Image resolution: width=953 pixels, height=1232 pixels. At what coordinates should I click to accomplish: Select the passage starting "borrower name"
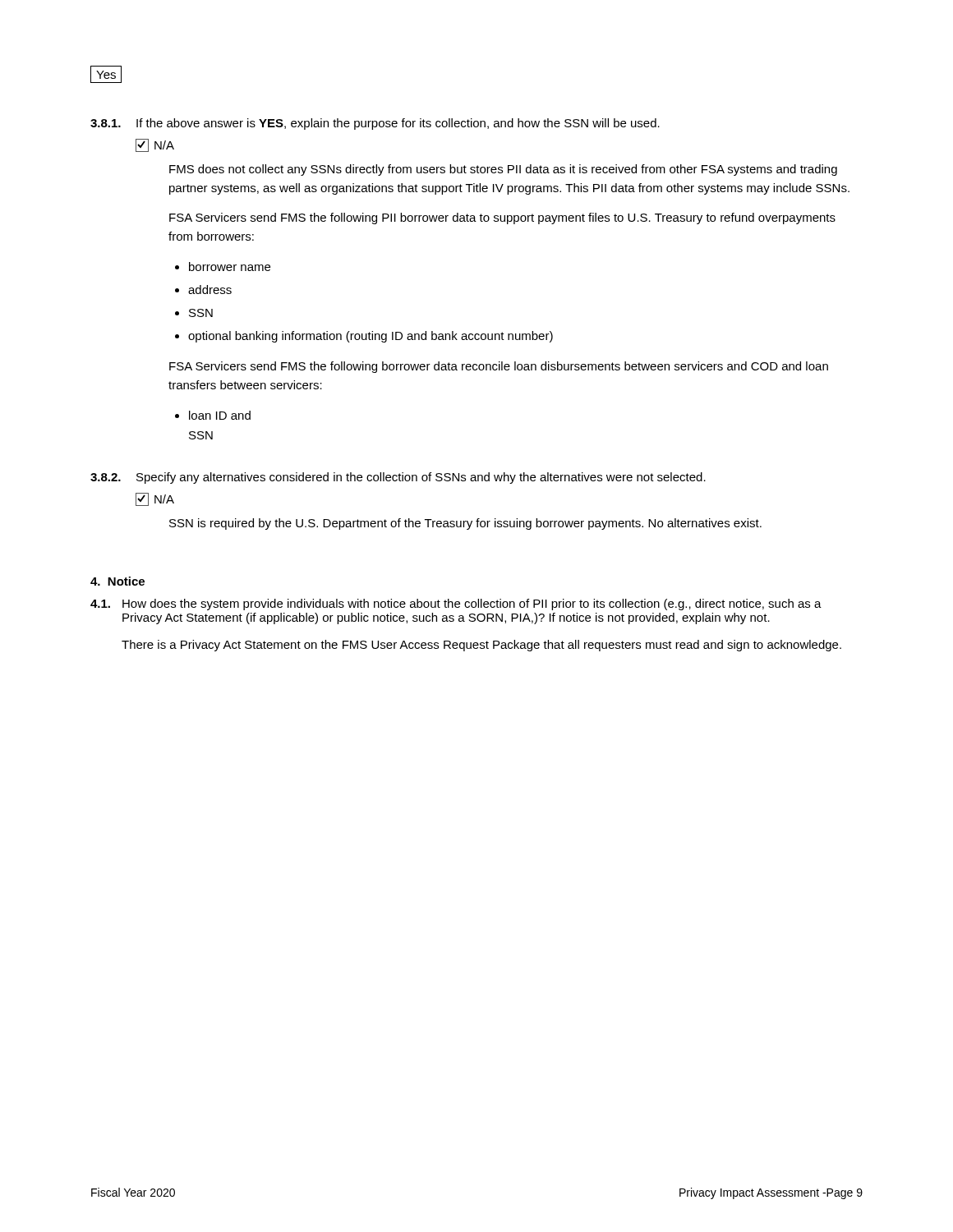click(230, 267)
